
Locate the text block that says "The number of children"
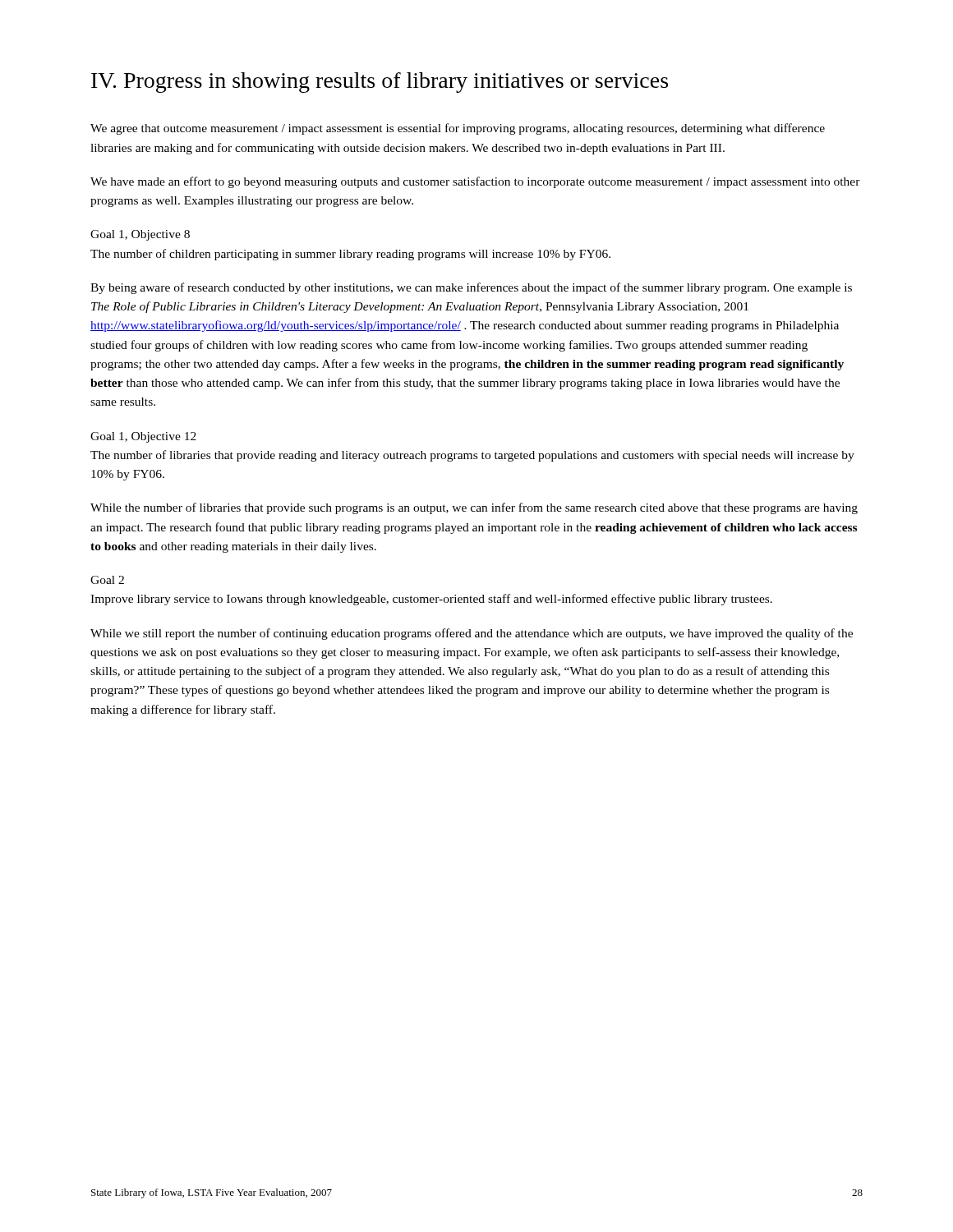[x=476, y=253]
